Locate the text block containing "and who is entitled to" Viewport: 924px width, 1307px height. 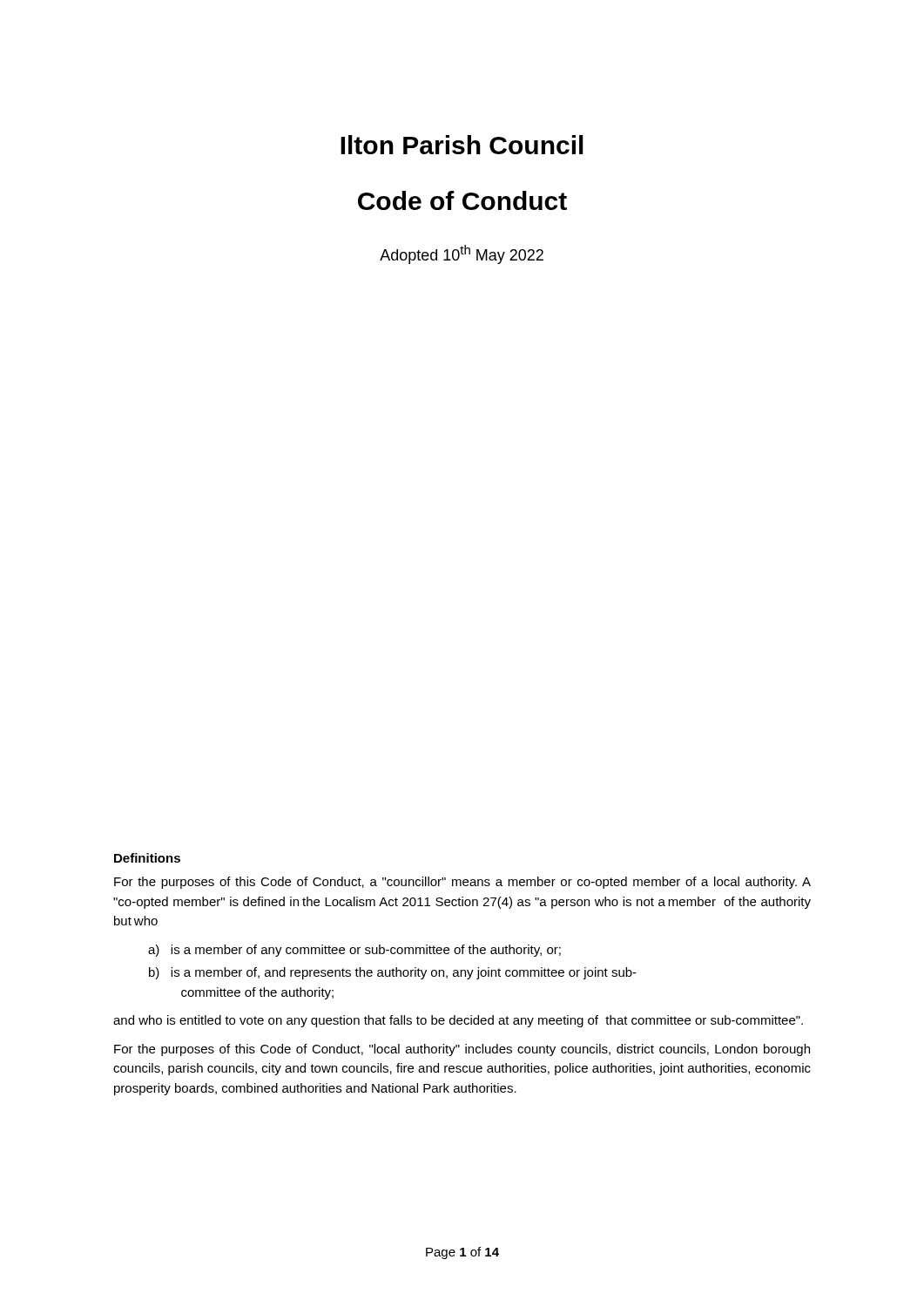[x=459, y=1020]
